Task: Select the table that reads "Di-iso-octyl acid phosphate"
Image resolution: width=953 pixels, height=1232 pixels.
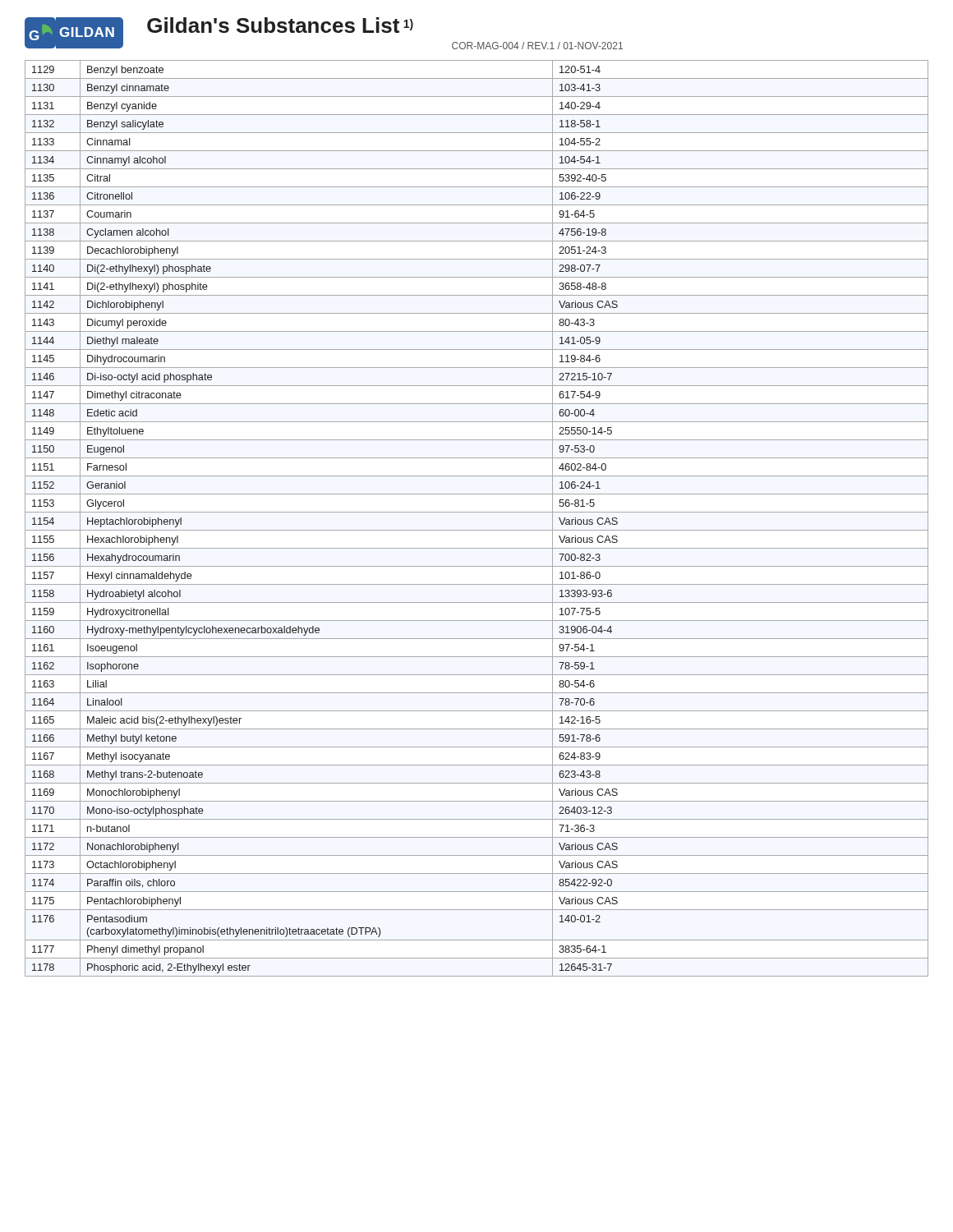Action: click(x=476, y=520)
